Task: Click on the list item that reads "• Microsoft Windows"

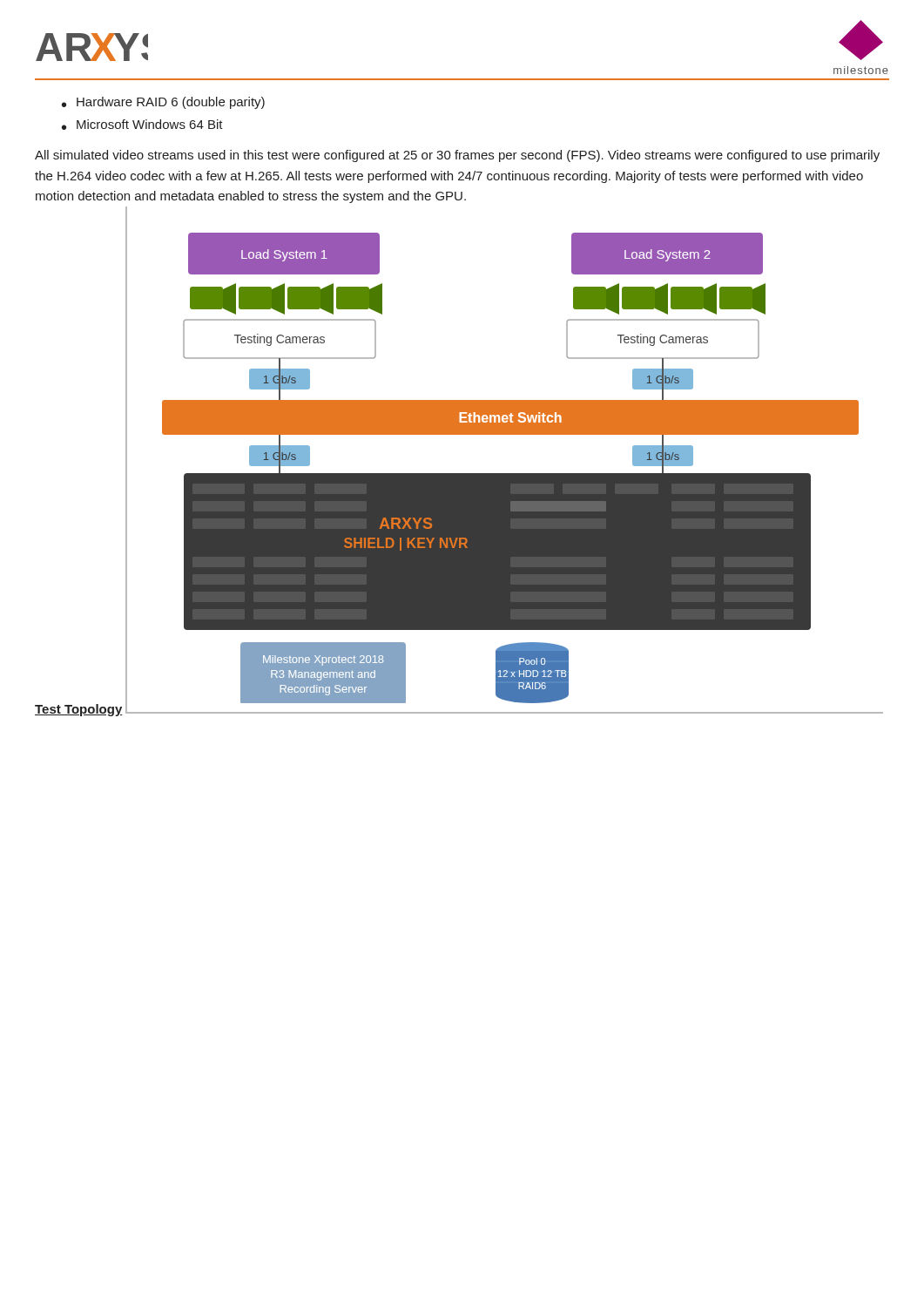Action: pos(142,127)
